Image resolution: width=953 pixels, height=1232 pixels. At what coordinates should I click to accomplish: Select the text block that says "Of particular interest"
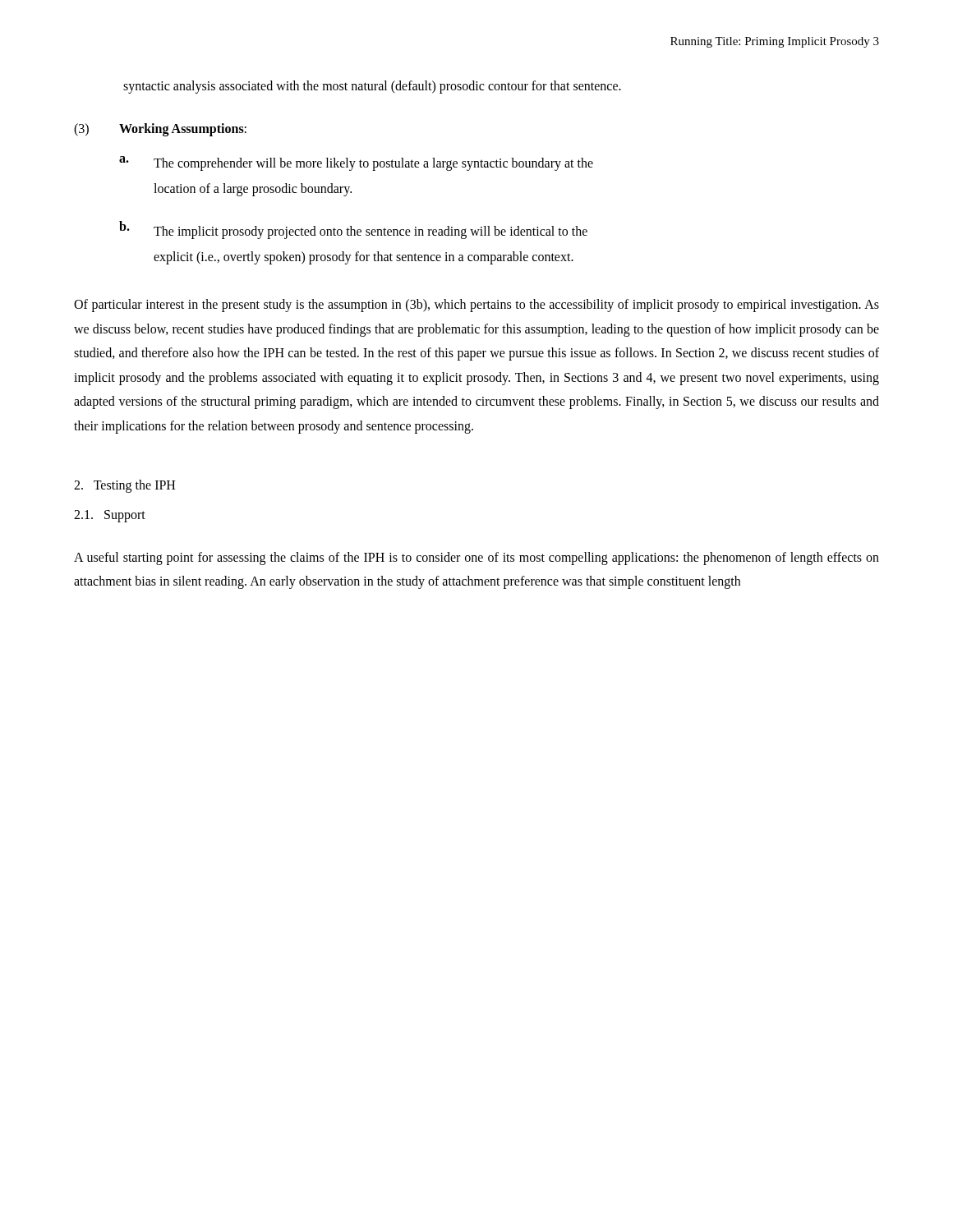(476, 365)
